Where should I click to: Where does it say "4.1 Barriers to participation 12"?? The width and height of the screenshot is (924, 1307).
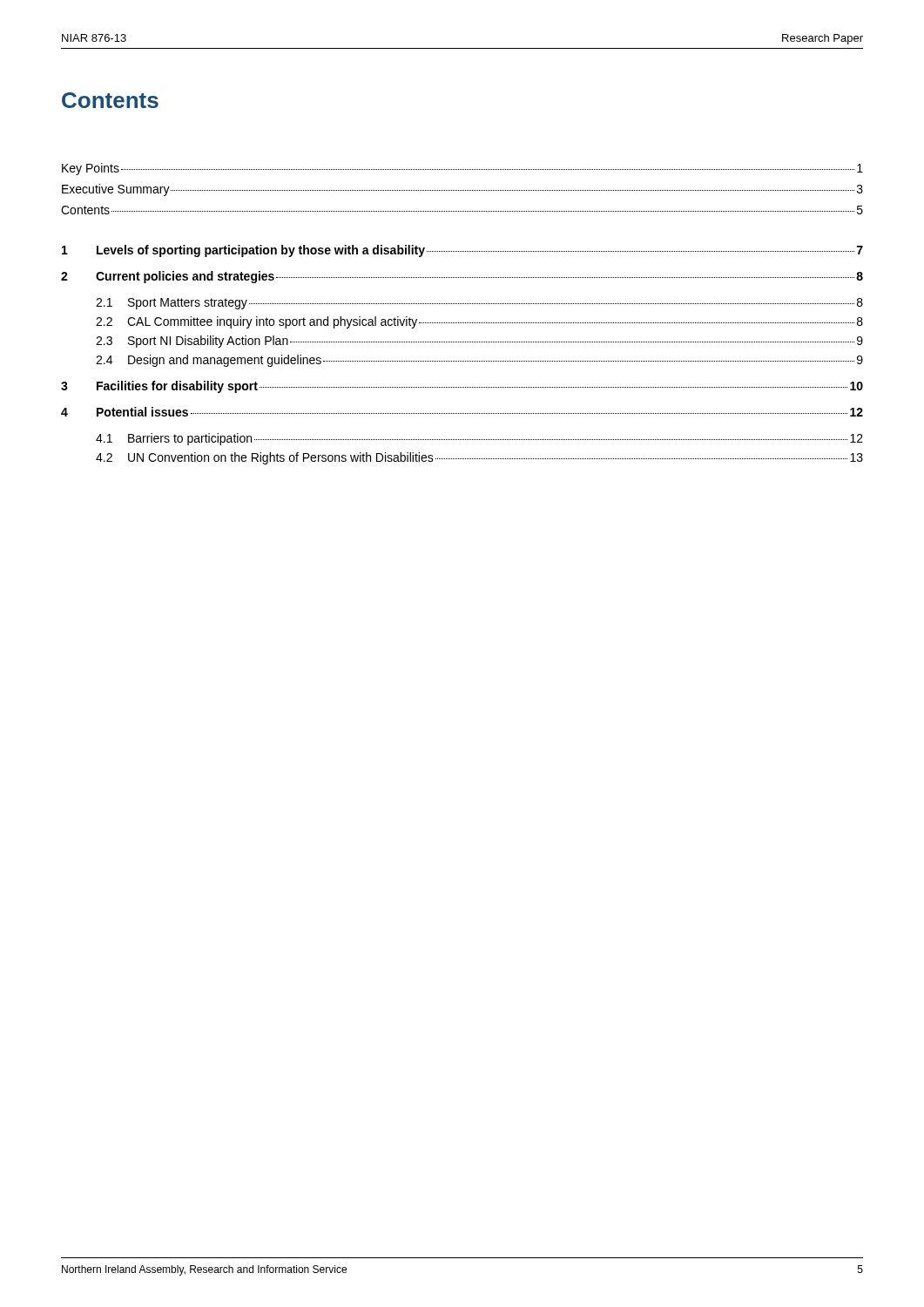pyautogui.click(x=479, y=438)
